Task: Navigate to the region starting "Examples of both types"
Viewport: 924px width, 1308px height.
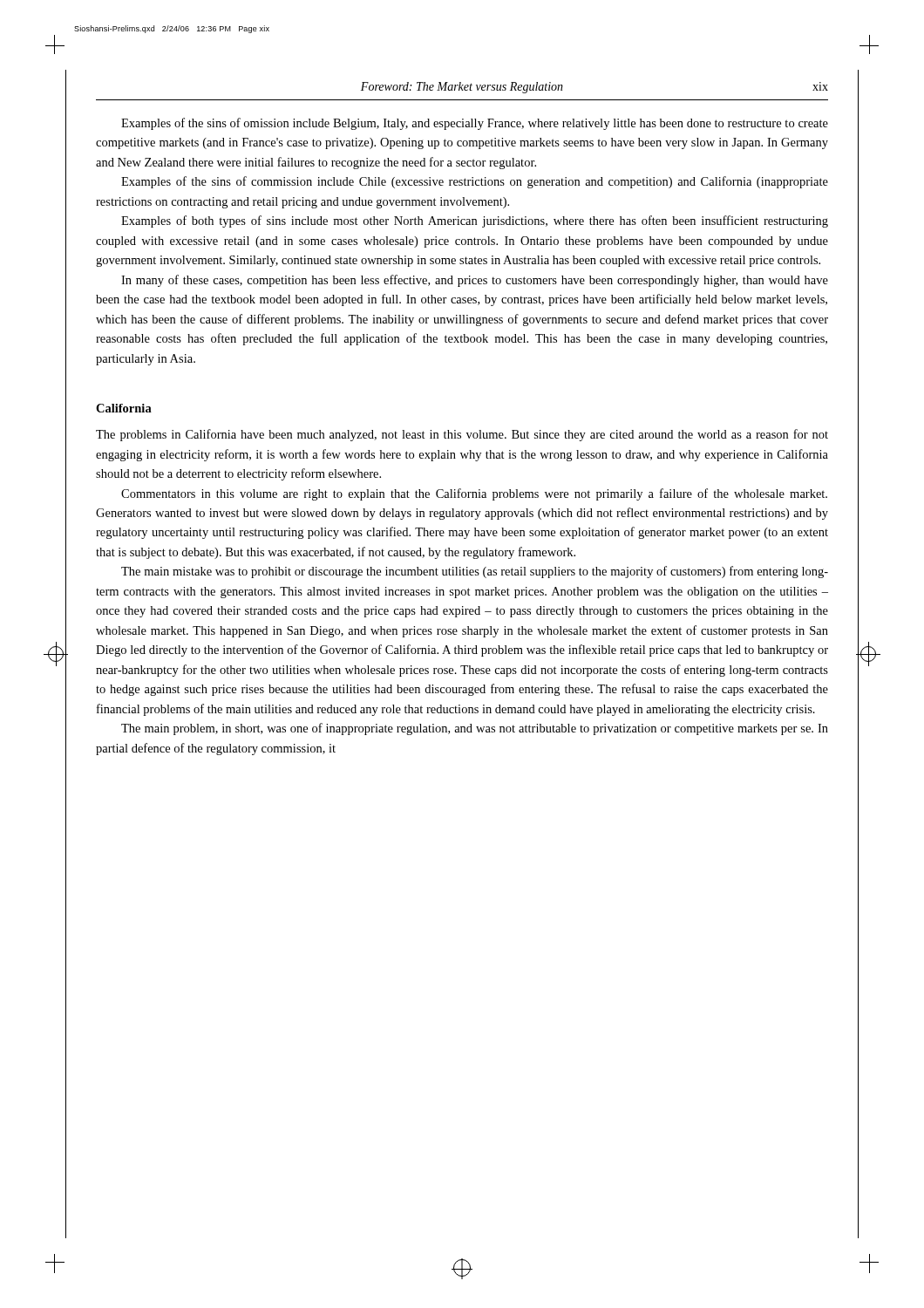Action: [462, 241]
